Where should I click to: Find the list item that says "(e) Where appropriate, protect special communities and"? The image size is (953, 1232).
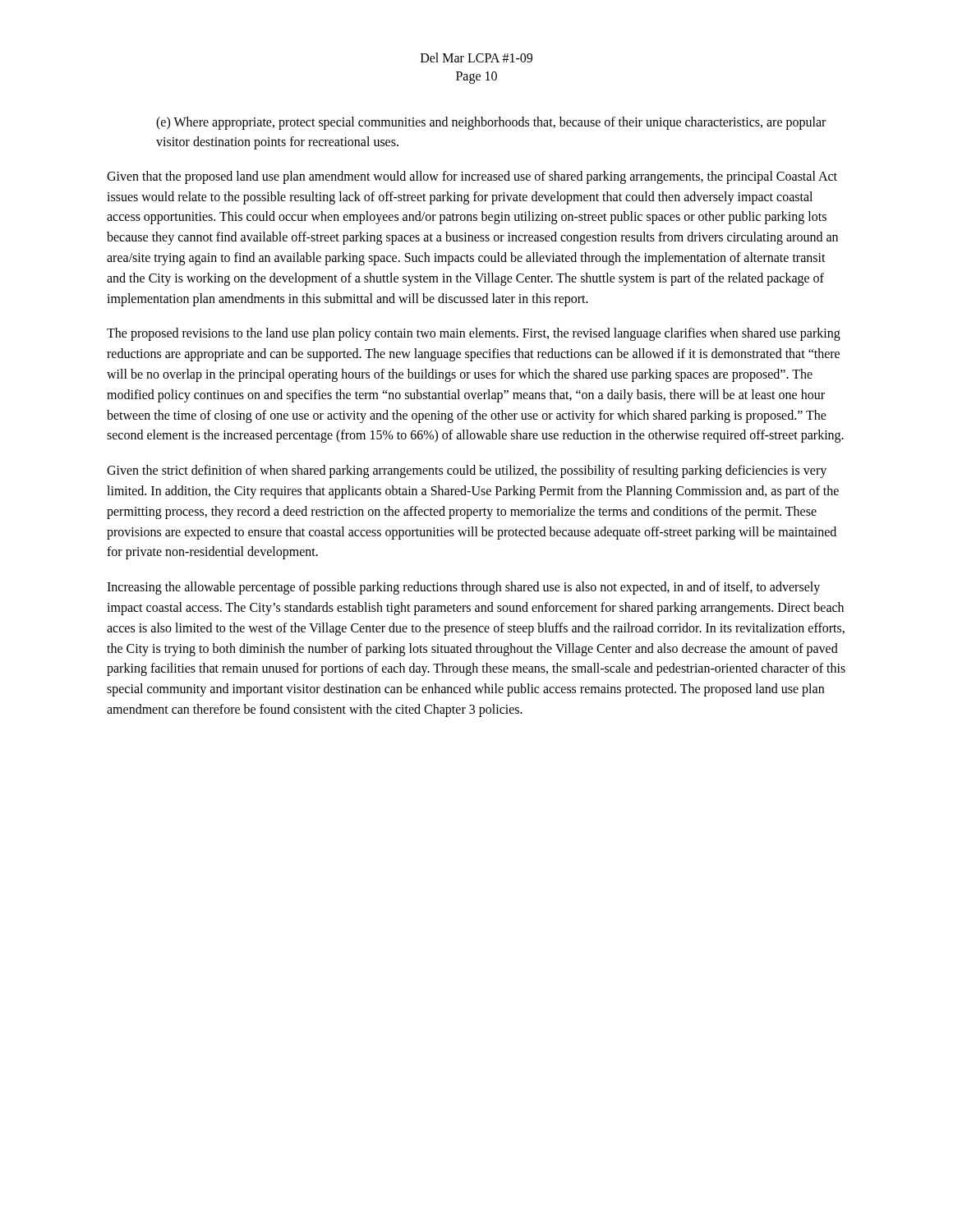pyautogui.click(x=491, y=132)
